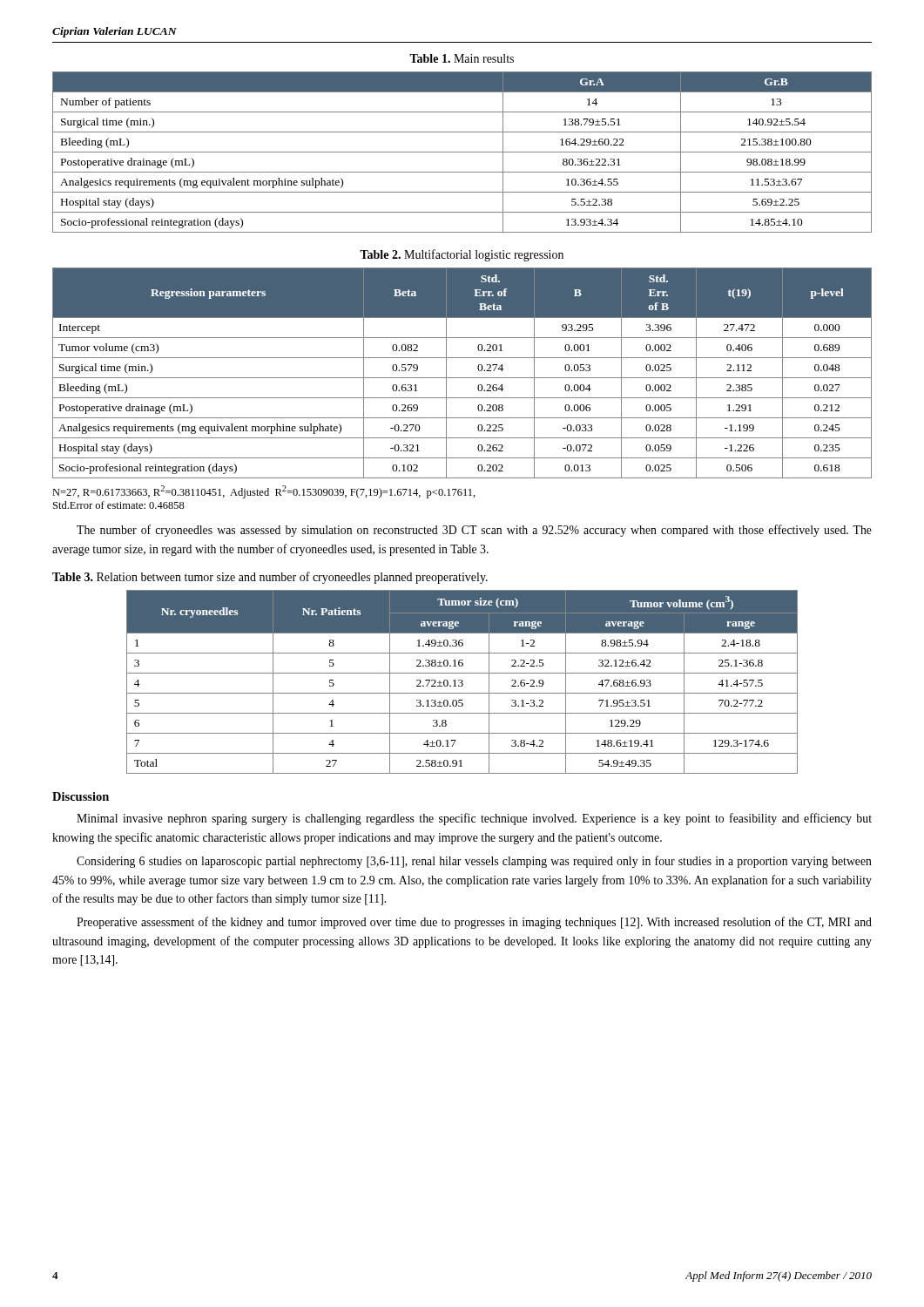Click on the text block starting "Considering 6 studies on laparoscopic partial"
Image resolution: width=924 pixels, height=1307 pixels.
[462, 880]
